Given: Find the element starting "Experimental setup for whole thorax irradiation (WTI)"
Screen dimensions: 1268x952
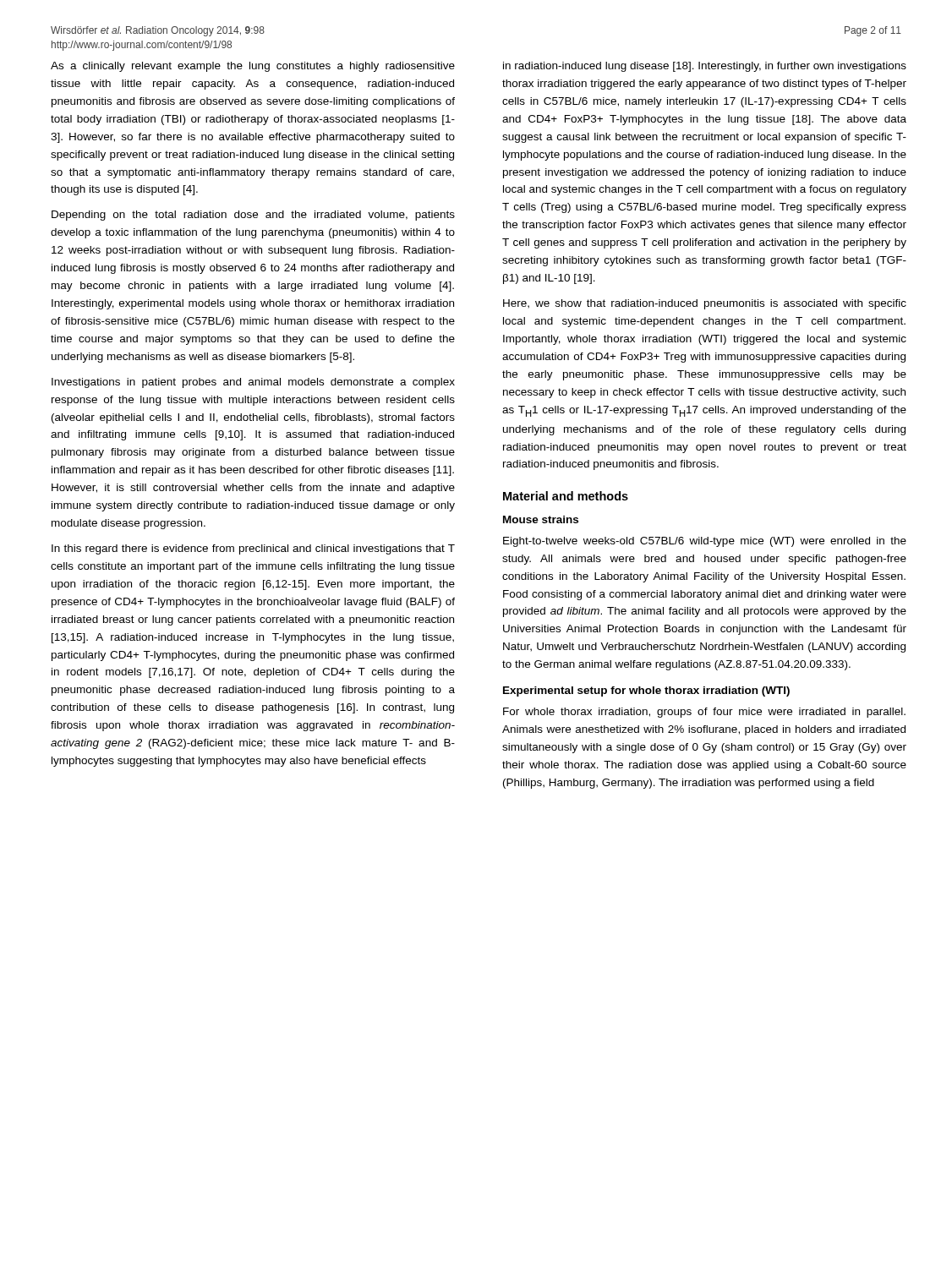Looking at the screenshot, I should (x=646, y=690).
